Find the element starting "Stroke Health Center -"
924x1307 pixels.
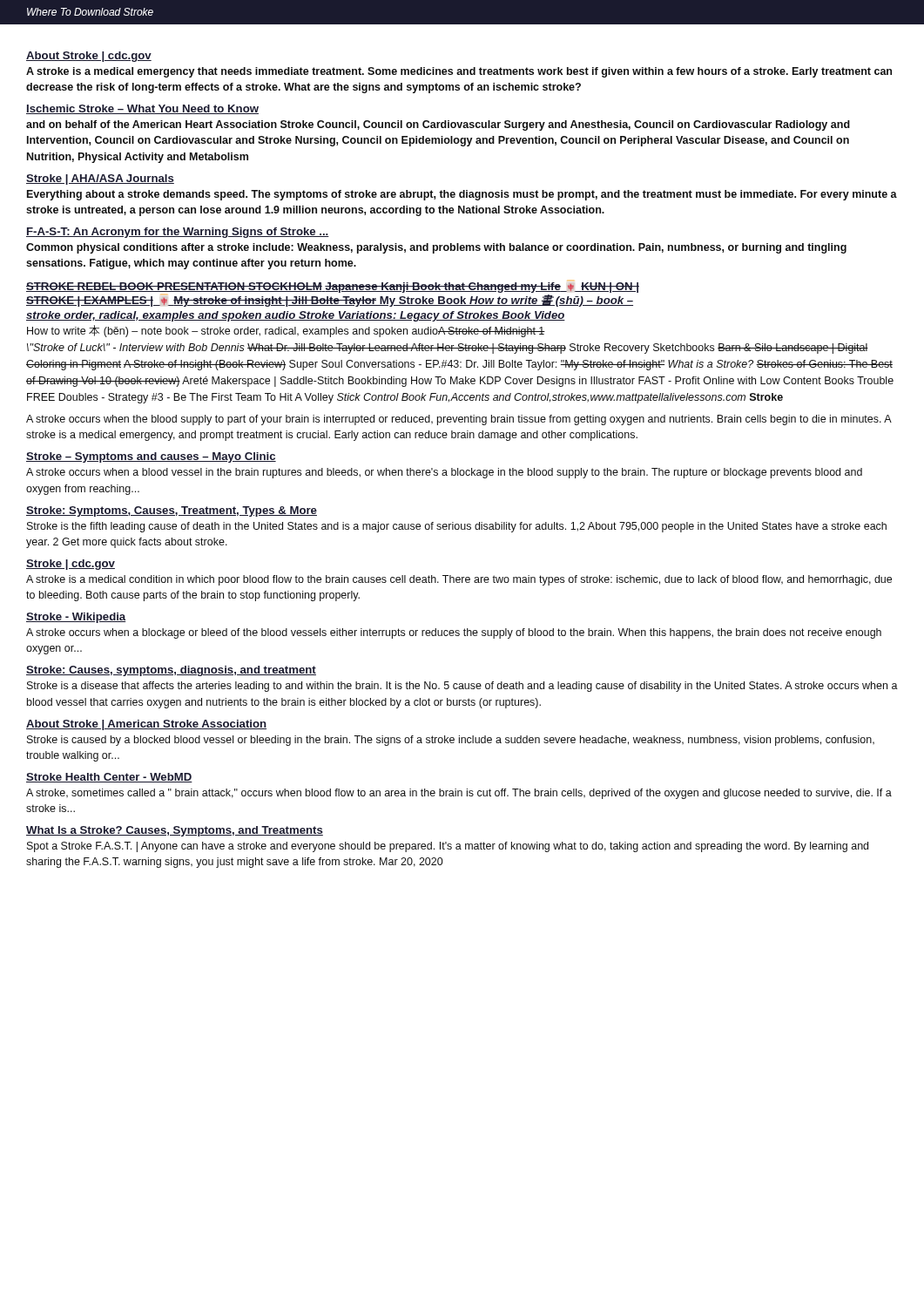pos(109,777)
